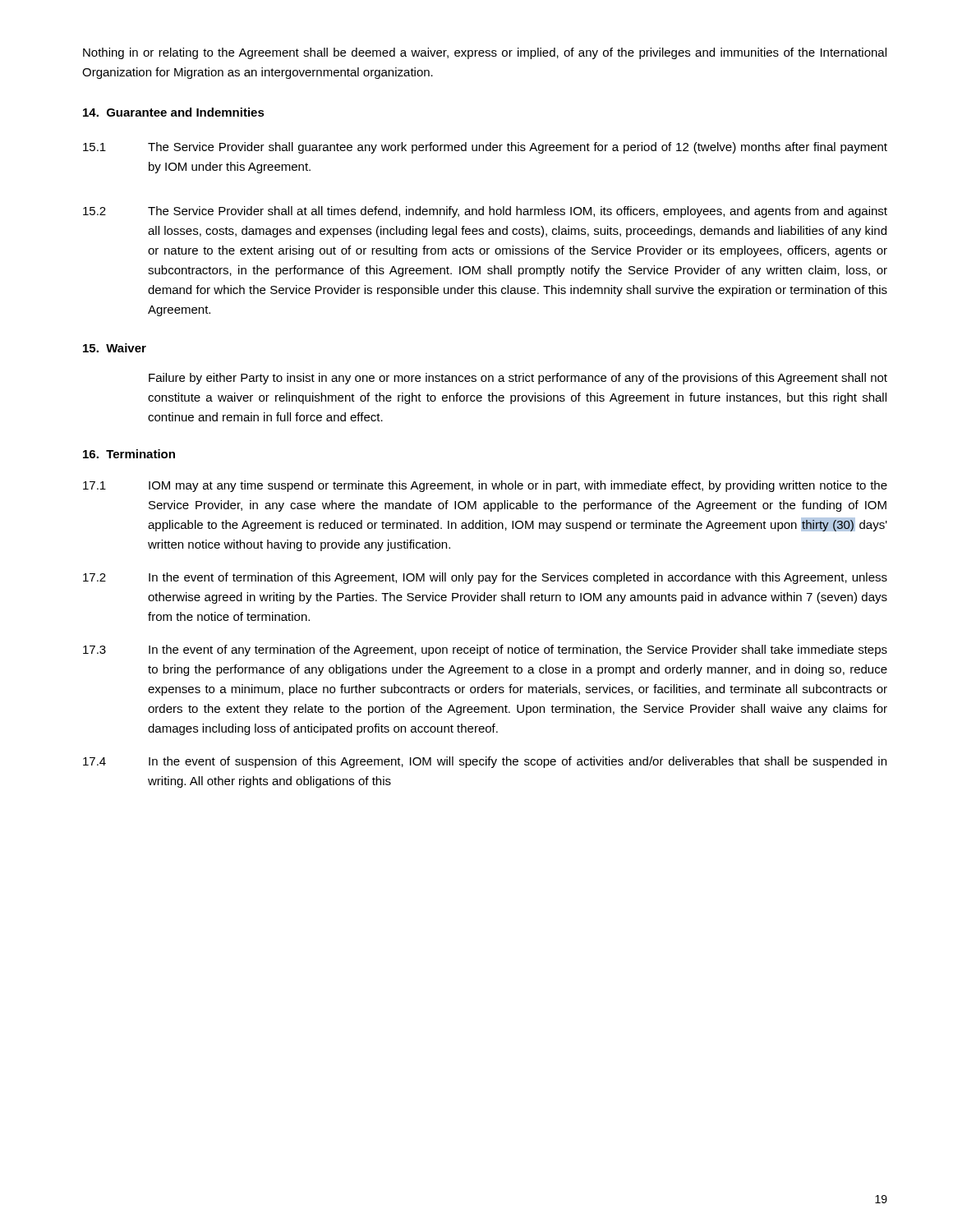Locate the text block that reads "Failure by either Party to insist"

tap(518, 397)
